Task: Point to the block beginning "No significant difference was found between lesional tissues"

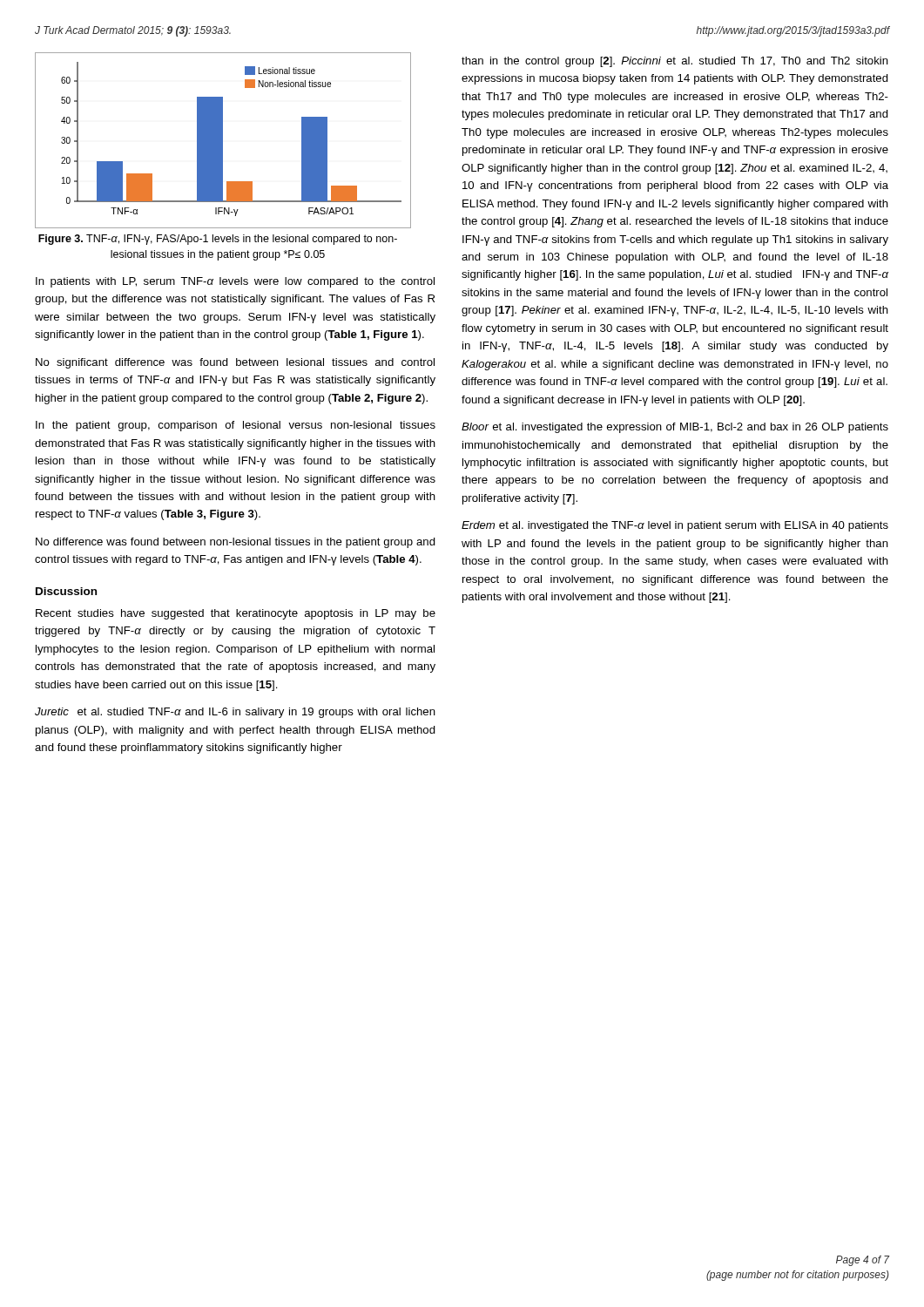Action: [235, 380]
